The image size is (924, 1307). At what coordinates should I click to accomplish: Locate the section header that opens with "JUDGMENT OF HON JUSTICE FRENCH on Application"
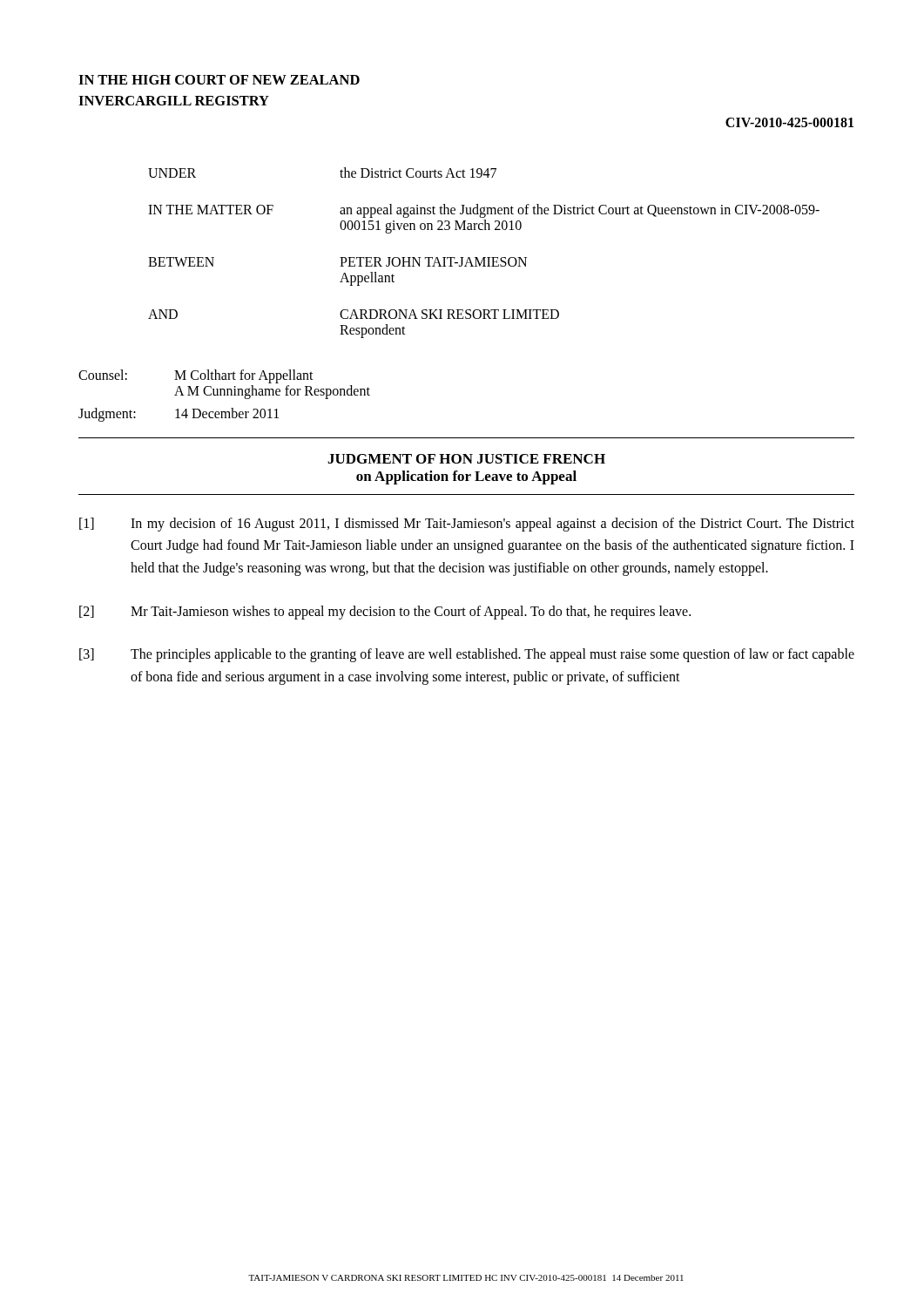click(466, 467)
